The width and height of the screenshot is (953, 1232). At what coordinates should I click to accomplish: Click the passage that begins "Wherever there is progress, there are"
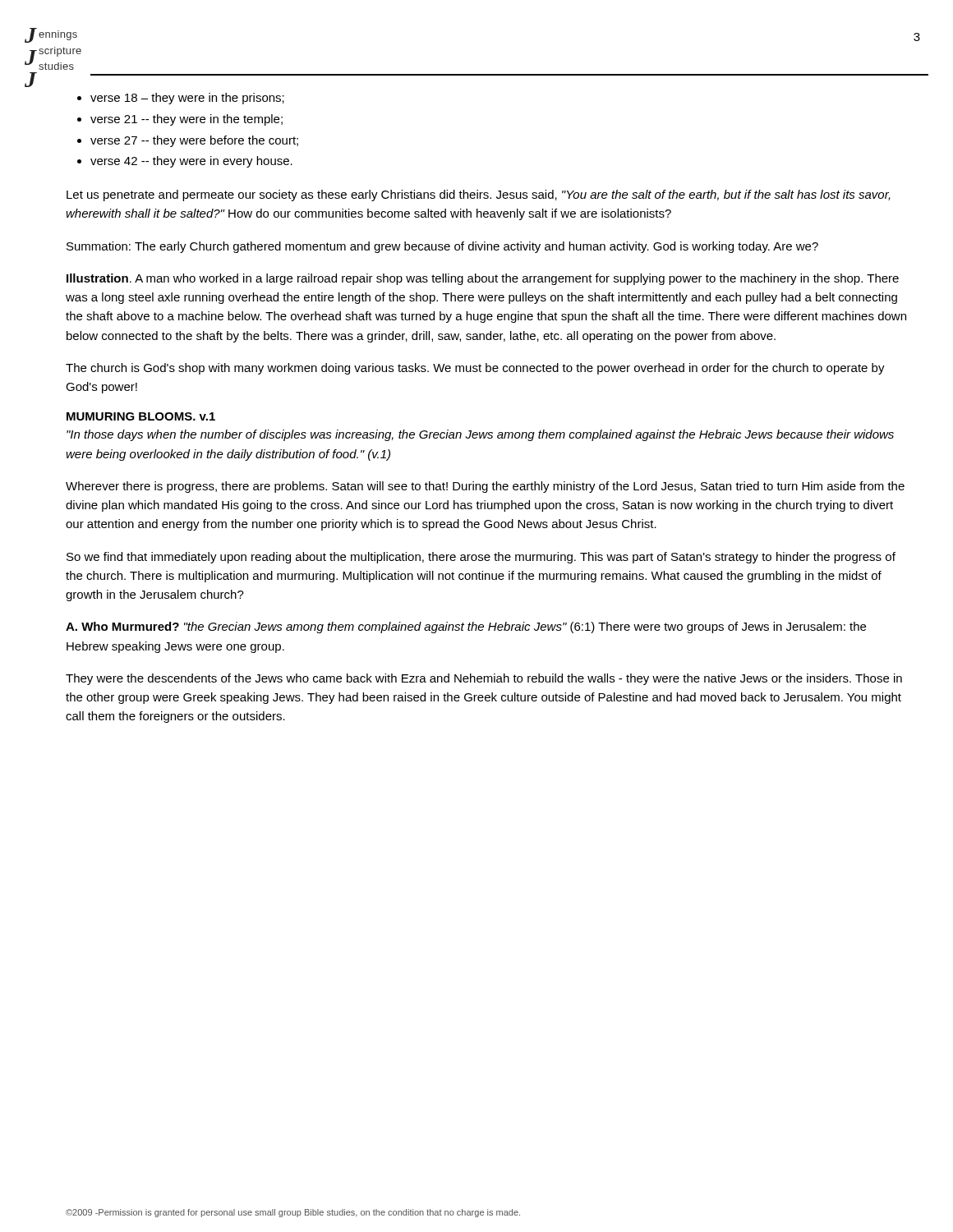pyautogui.click(x=485, y=505)
